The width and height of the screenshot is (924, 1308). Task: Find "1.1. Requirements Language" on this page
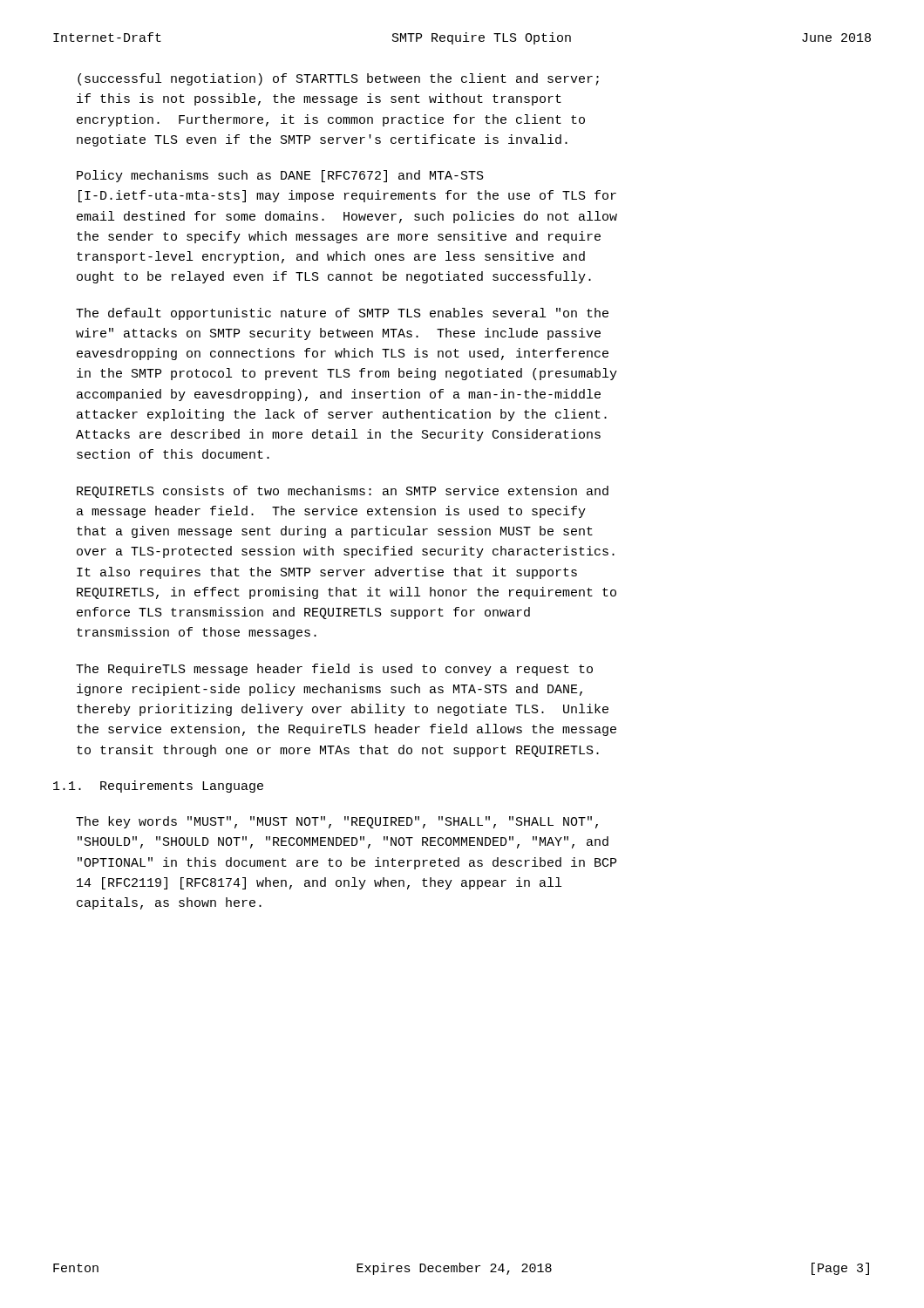pos(158,787)
